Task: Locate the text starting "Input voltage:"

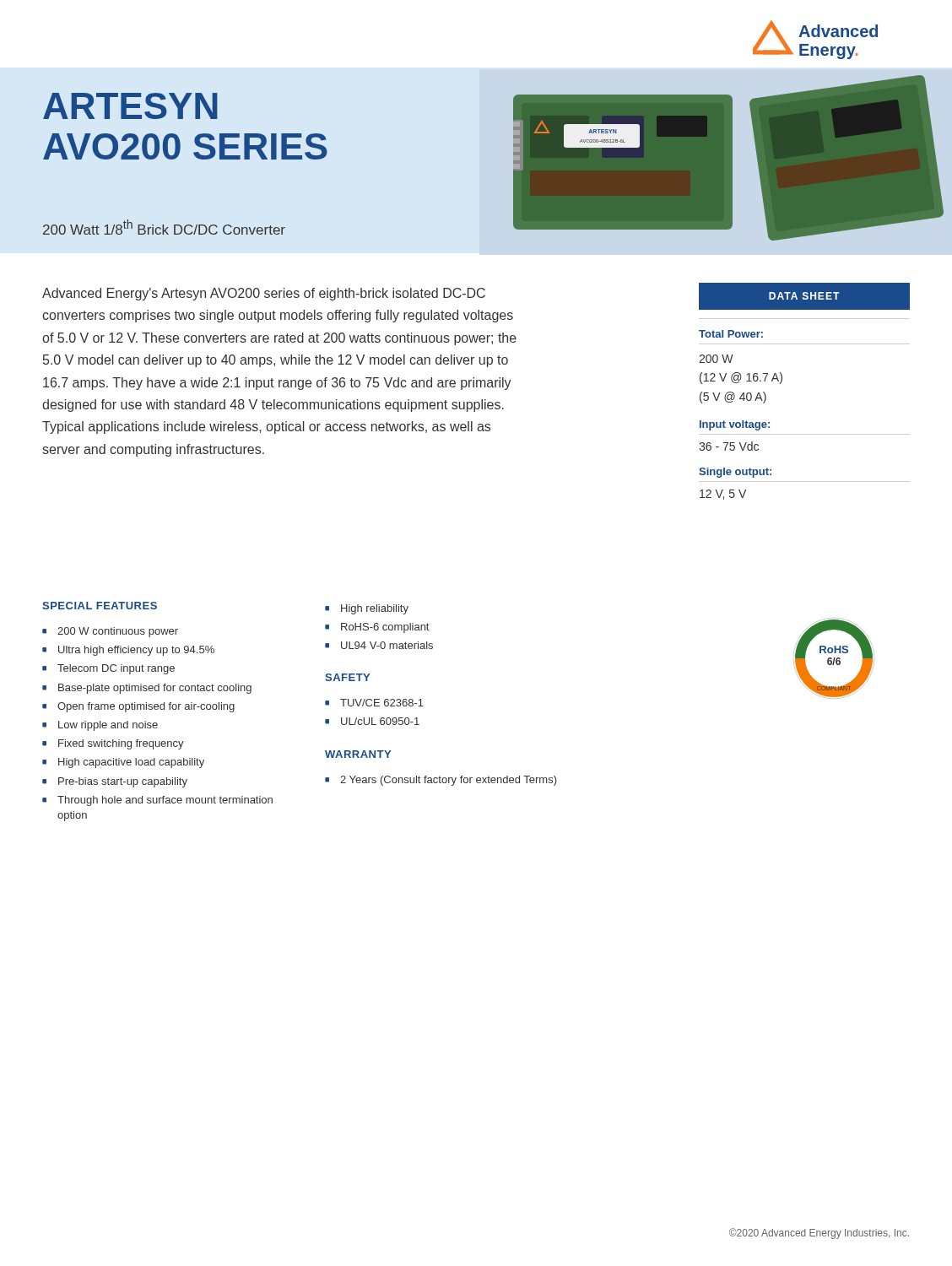Action: pos(735,424)
